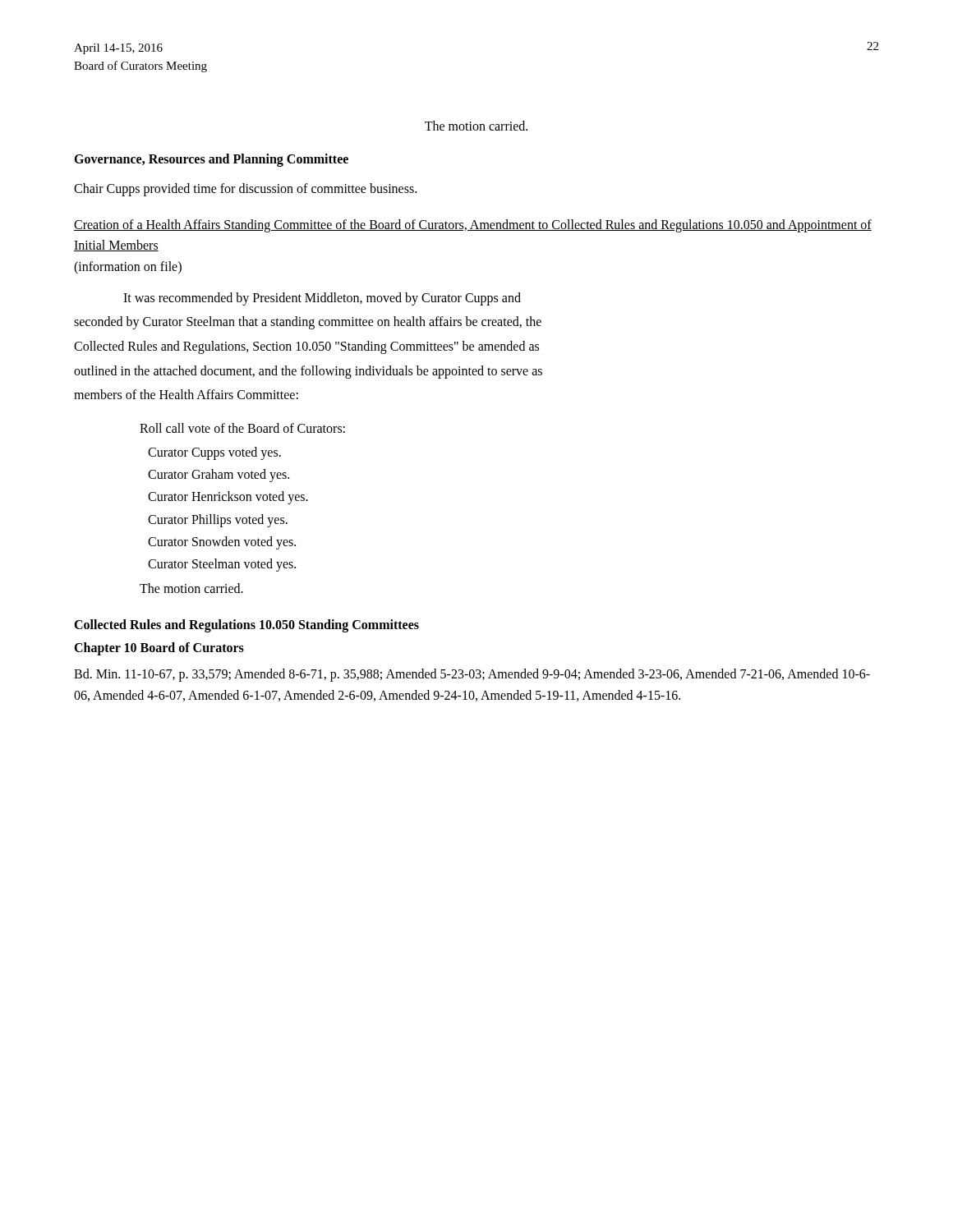
Task: Click on the text block that says "It was recommended by President Middleton,"
Action: tap(322, 298)
